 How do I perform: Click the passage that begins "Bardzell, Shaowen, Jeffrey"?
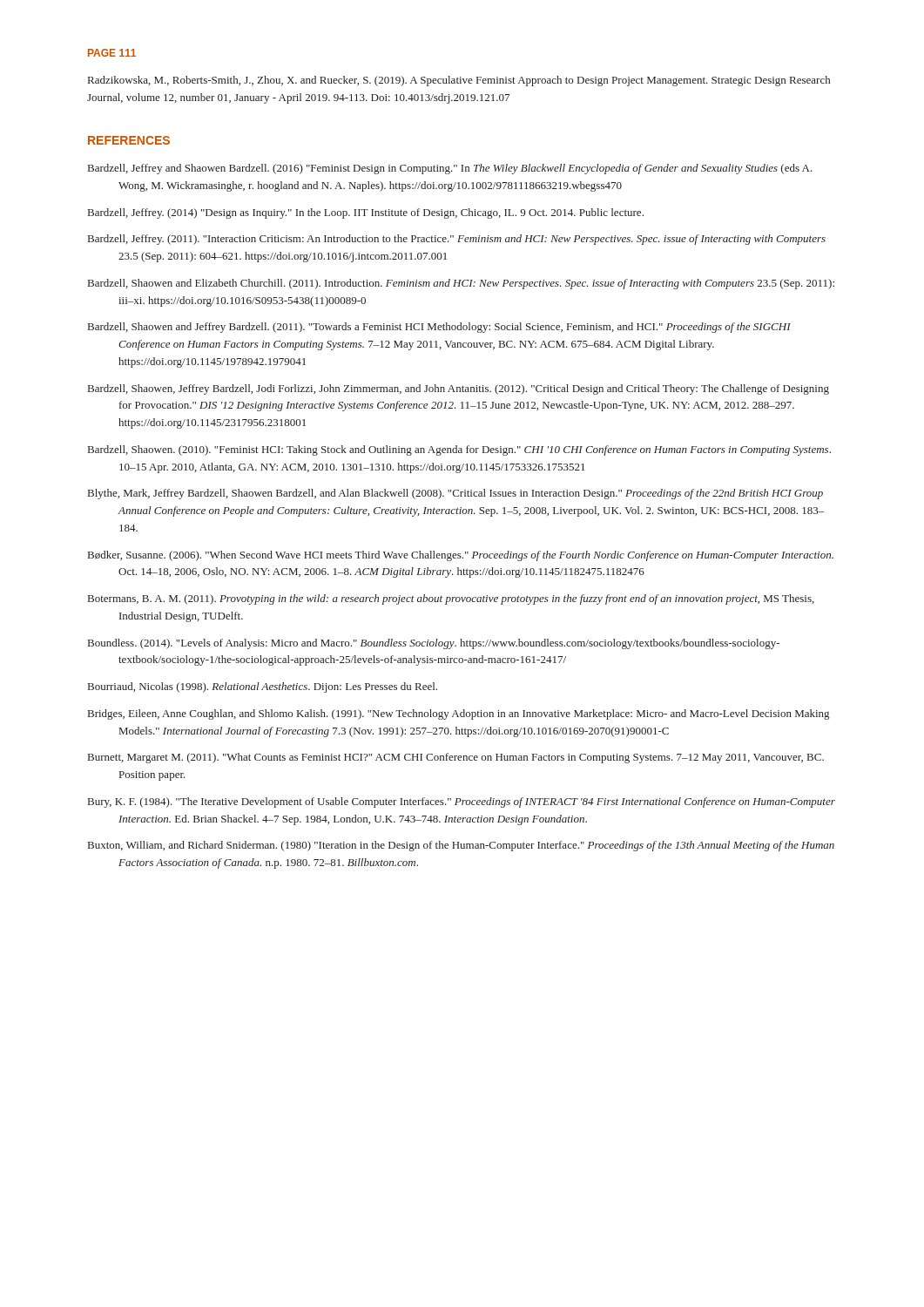pyautogui.click(x=458, y=405)
